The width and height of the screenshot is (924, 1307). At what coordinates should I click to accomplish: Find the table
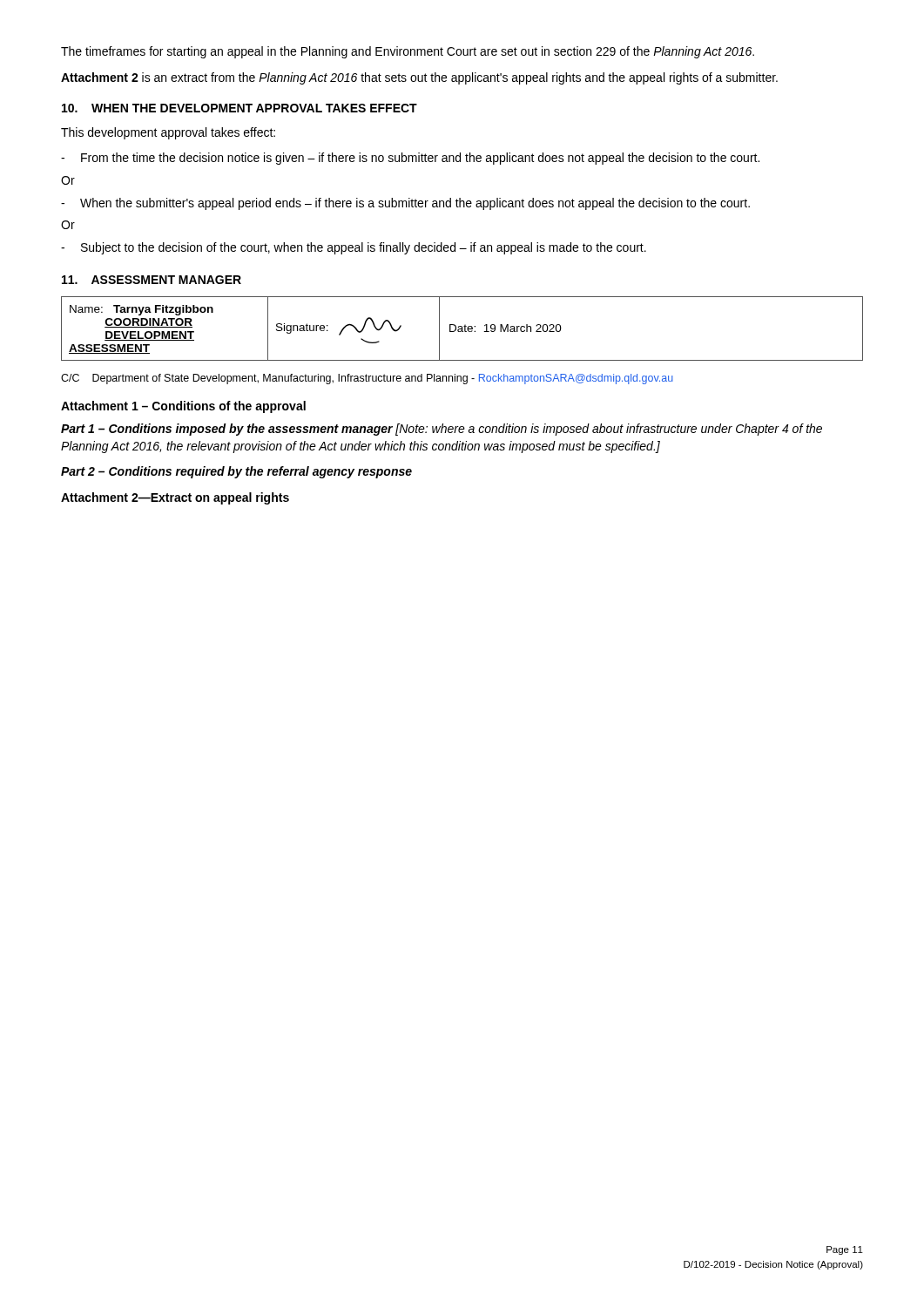(462, 328)
